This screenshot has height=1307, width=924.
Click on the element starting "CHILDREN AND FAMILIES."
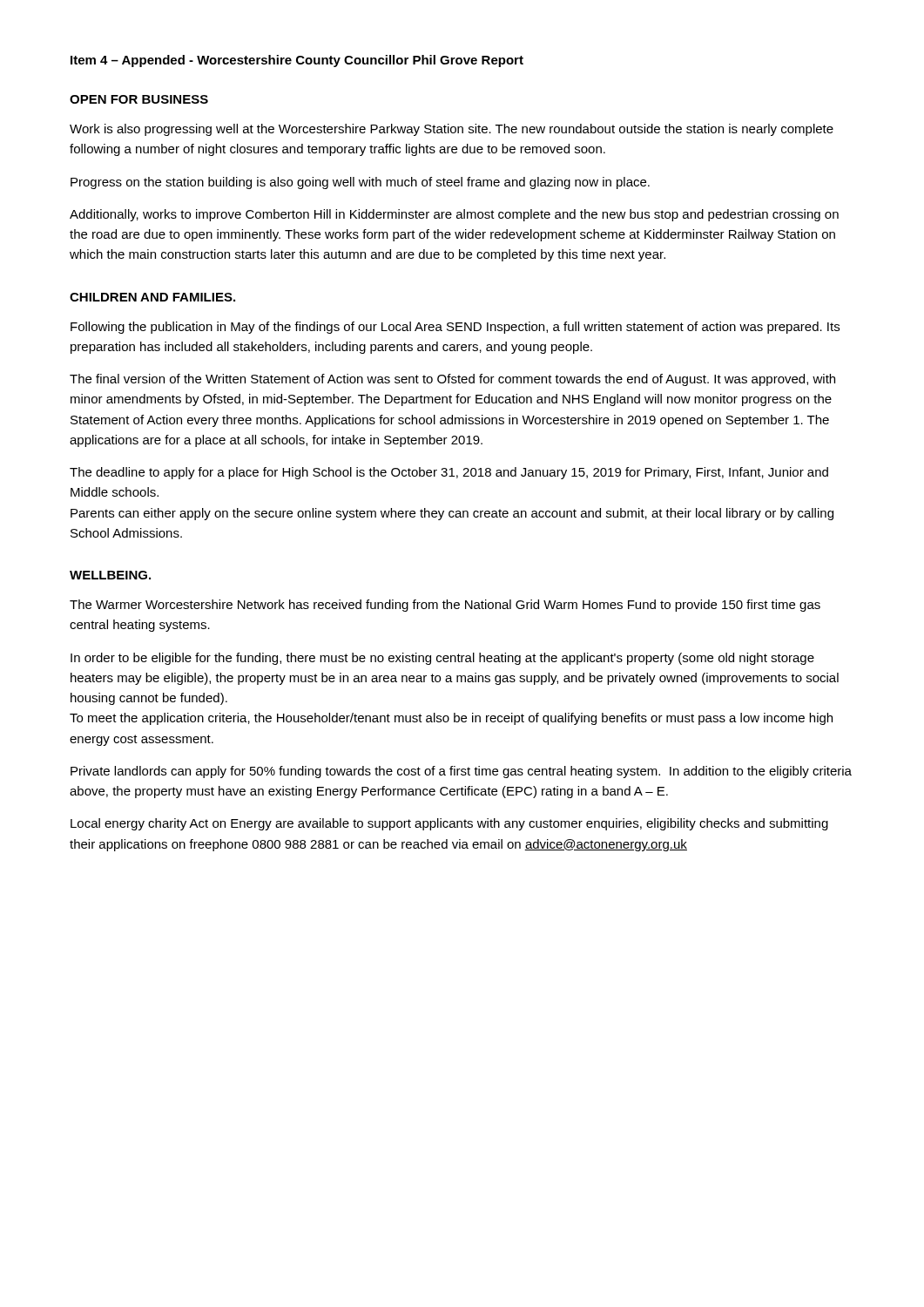coord(153,296)
